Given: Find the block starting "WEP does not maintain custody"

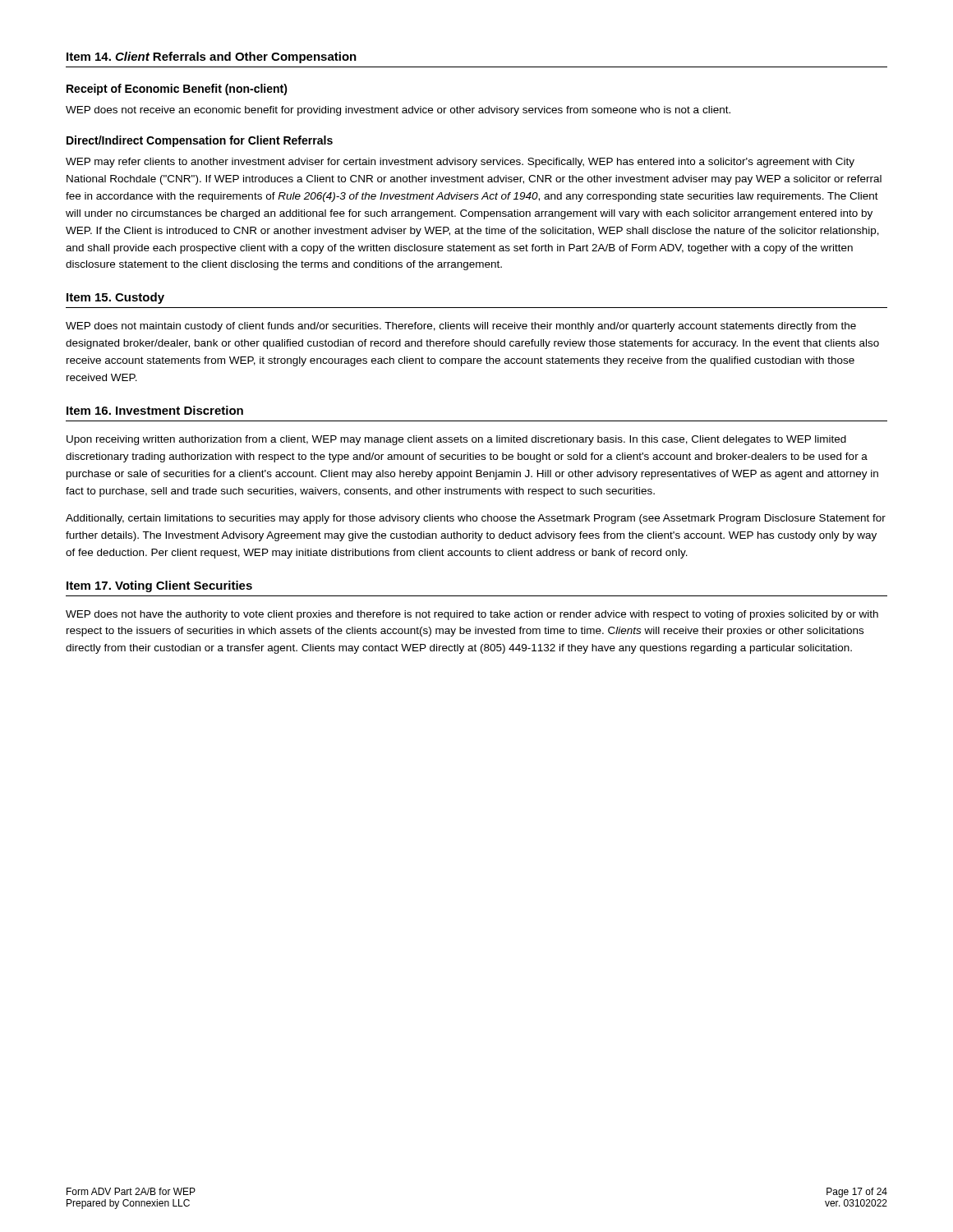Looking at the screenshot, I should 473,352.
